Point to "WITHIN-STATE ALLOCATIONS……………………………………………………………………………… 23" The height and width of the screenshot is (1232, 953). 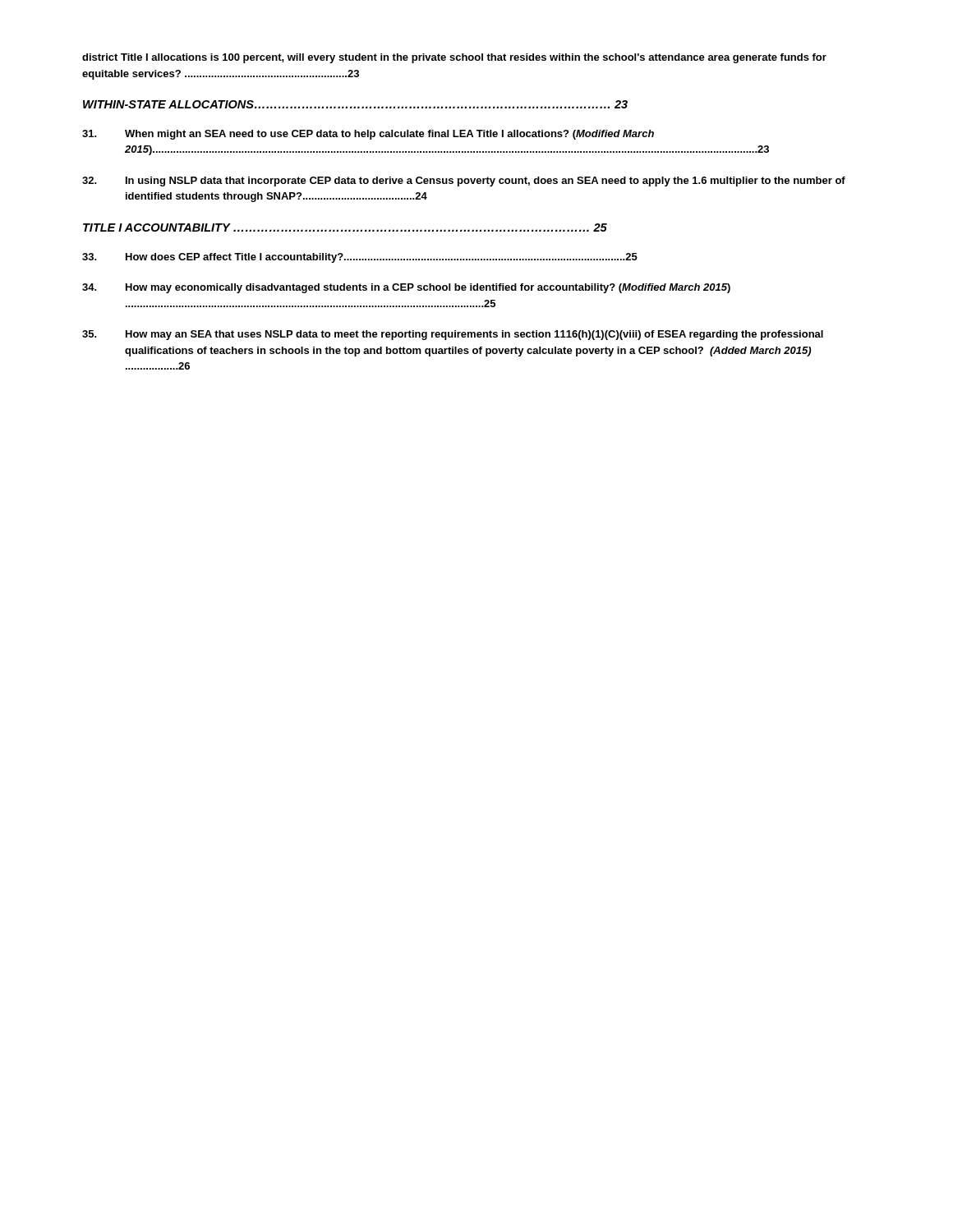coord(355,104)
